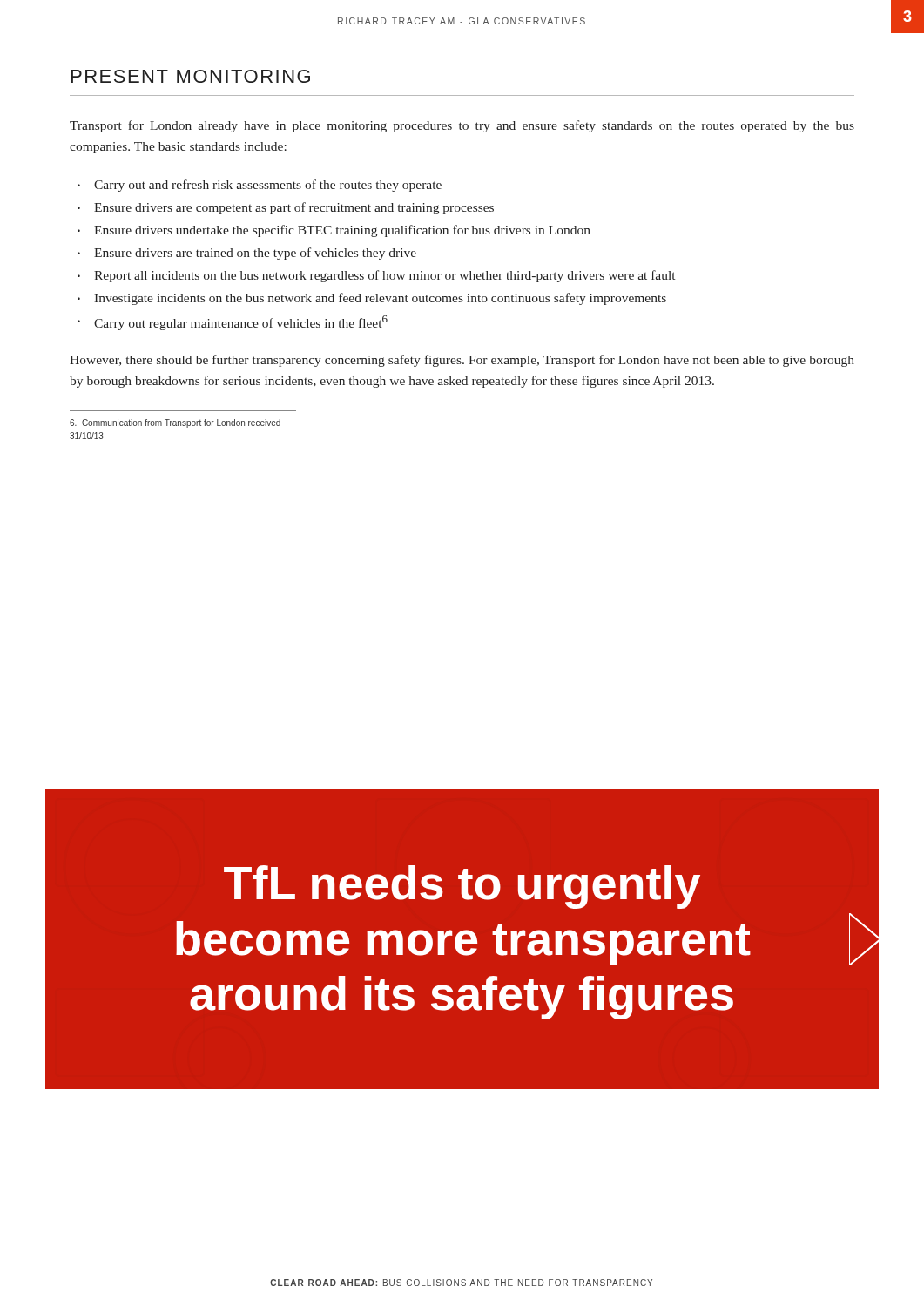Image resolution: width=924 pixels, height=1307 pixels.
Task: Locate the list item that reads "Ensure drivers are competent as part of"
Action: tap(294, 207)
